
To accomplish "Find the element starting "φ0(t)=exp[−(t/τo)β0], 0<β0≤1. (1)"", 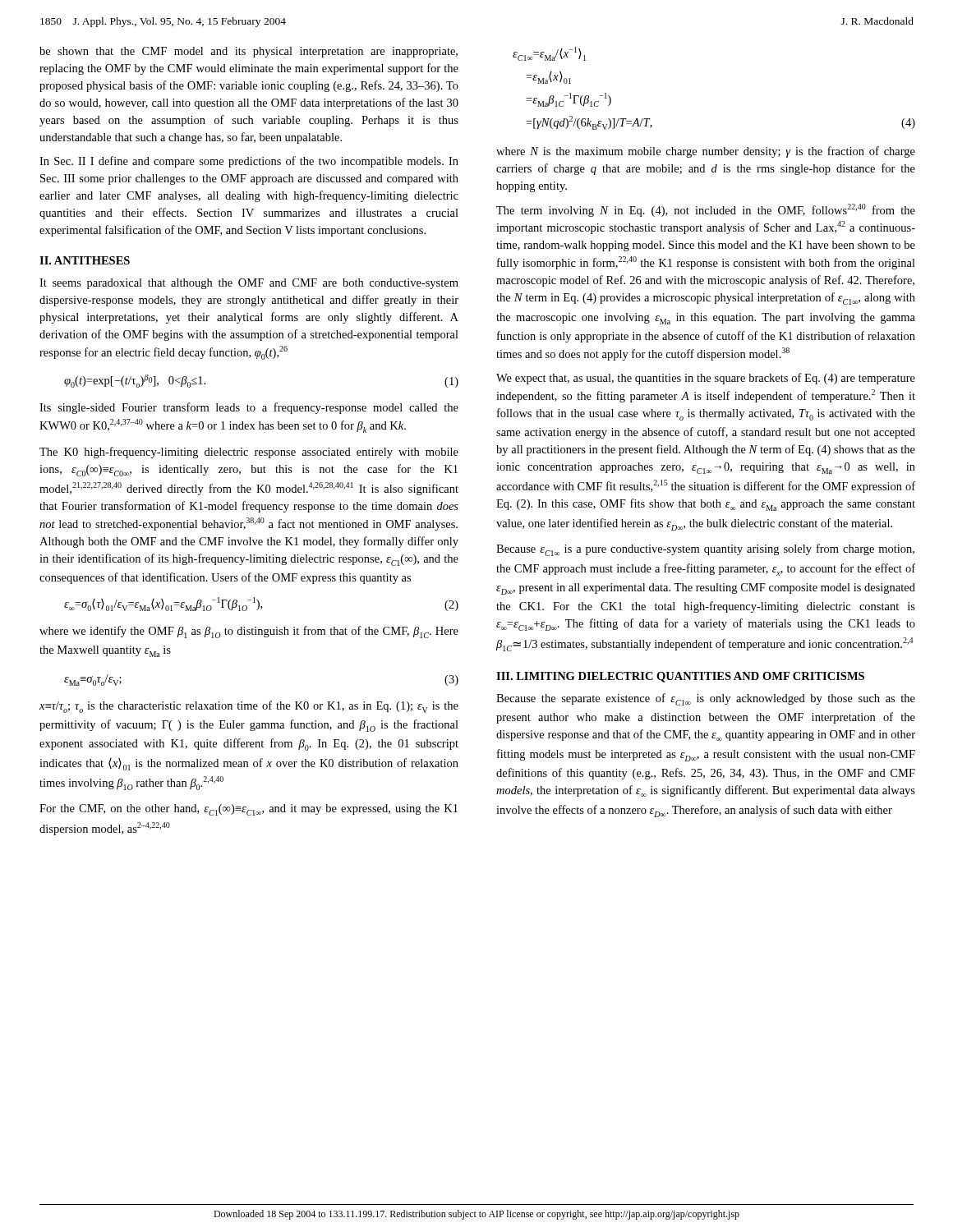I will [x=129, y=381].
